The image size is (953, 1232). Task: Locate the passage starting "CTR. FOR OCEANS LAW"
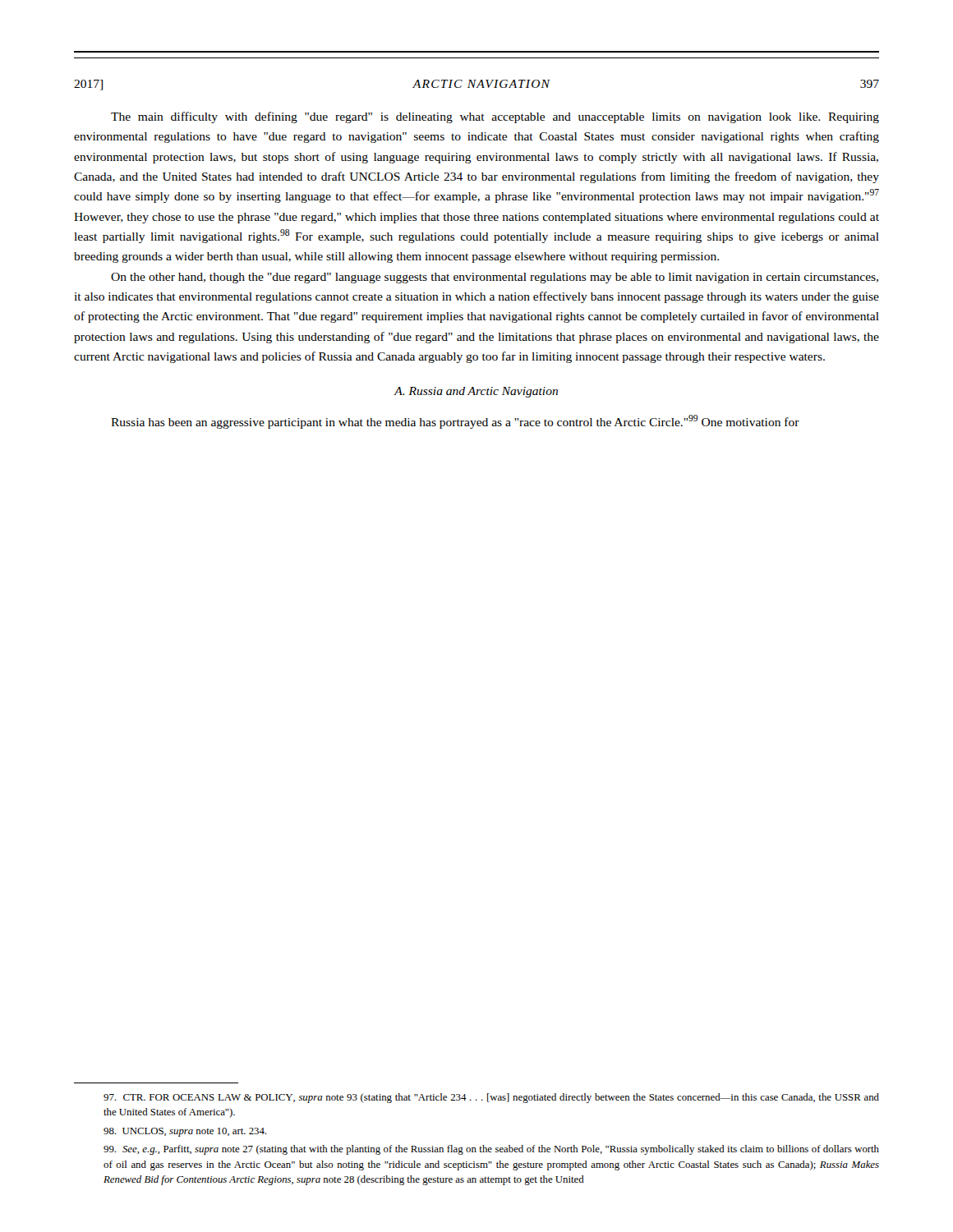pyautogui.click(x=476, y=1105)
